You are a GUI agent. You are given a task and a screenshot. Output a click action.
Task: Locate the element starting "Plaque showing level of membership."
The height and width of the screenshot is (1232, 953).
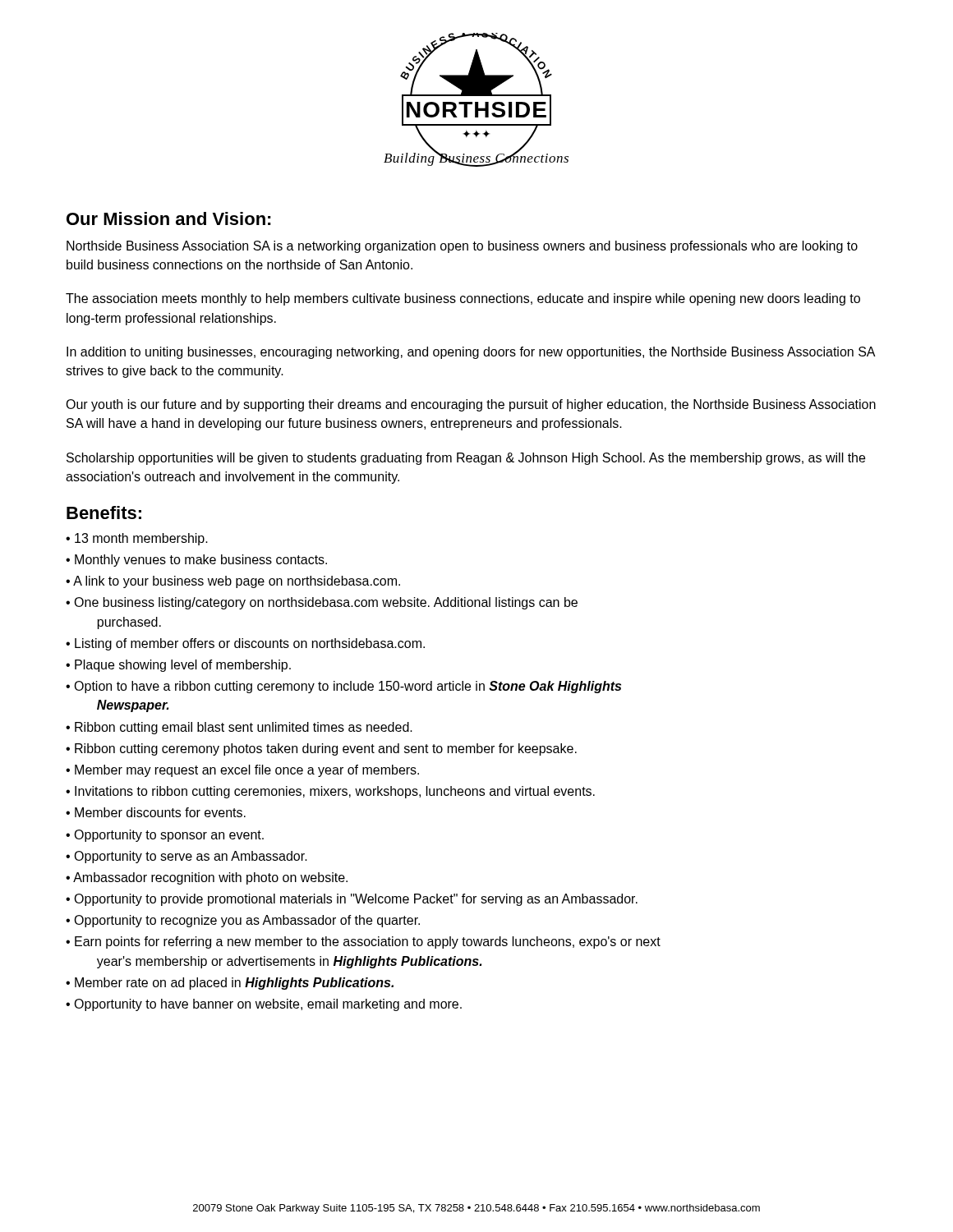point(183,665)
